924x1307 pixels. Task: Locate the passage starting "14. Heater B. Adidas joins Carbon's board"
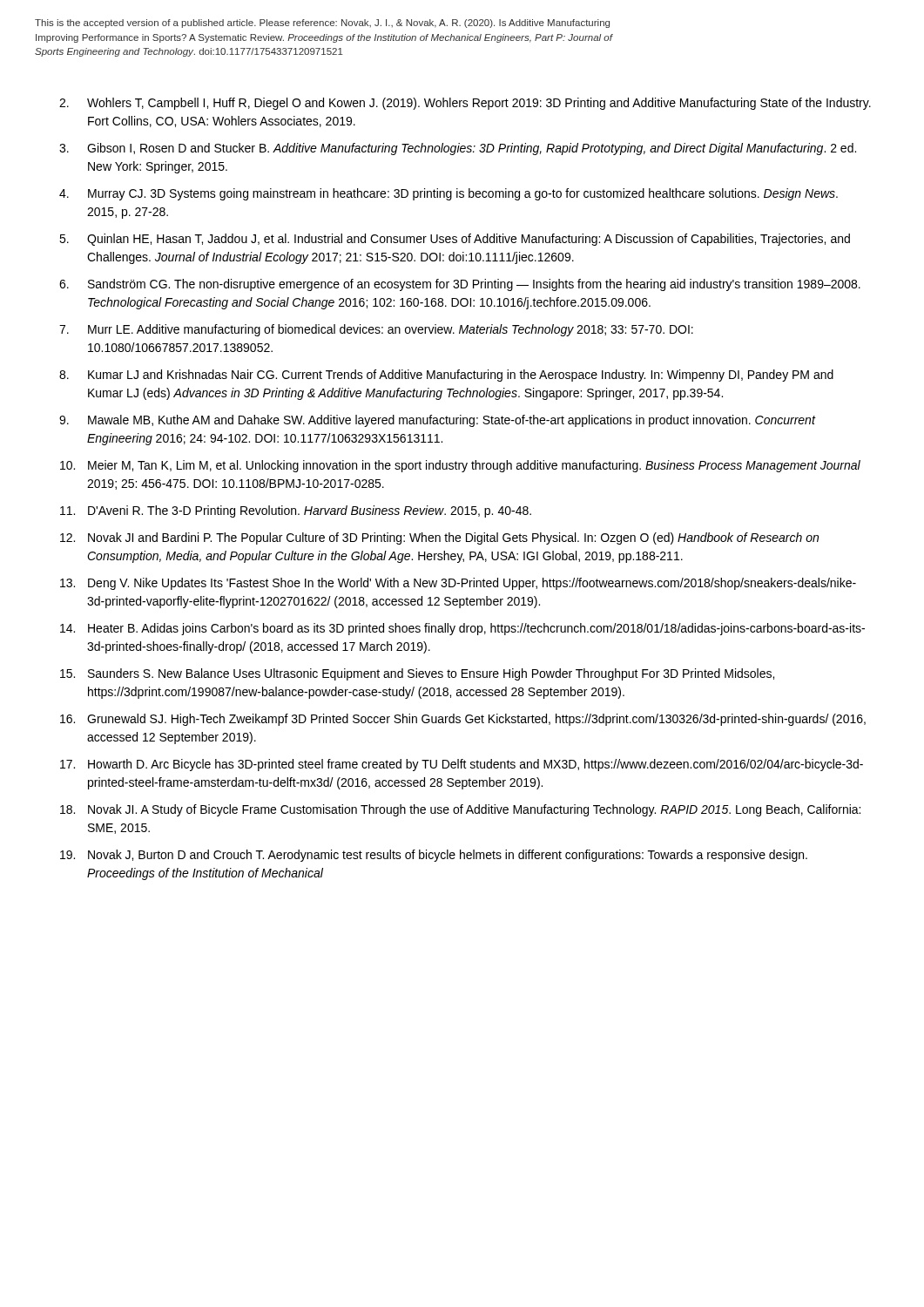click(465, 638)
